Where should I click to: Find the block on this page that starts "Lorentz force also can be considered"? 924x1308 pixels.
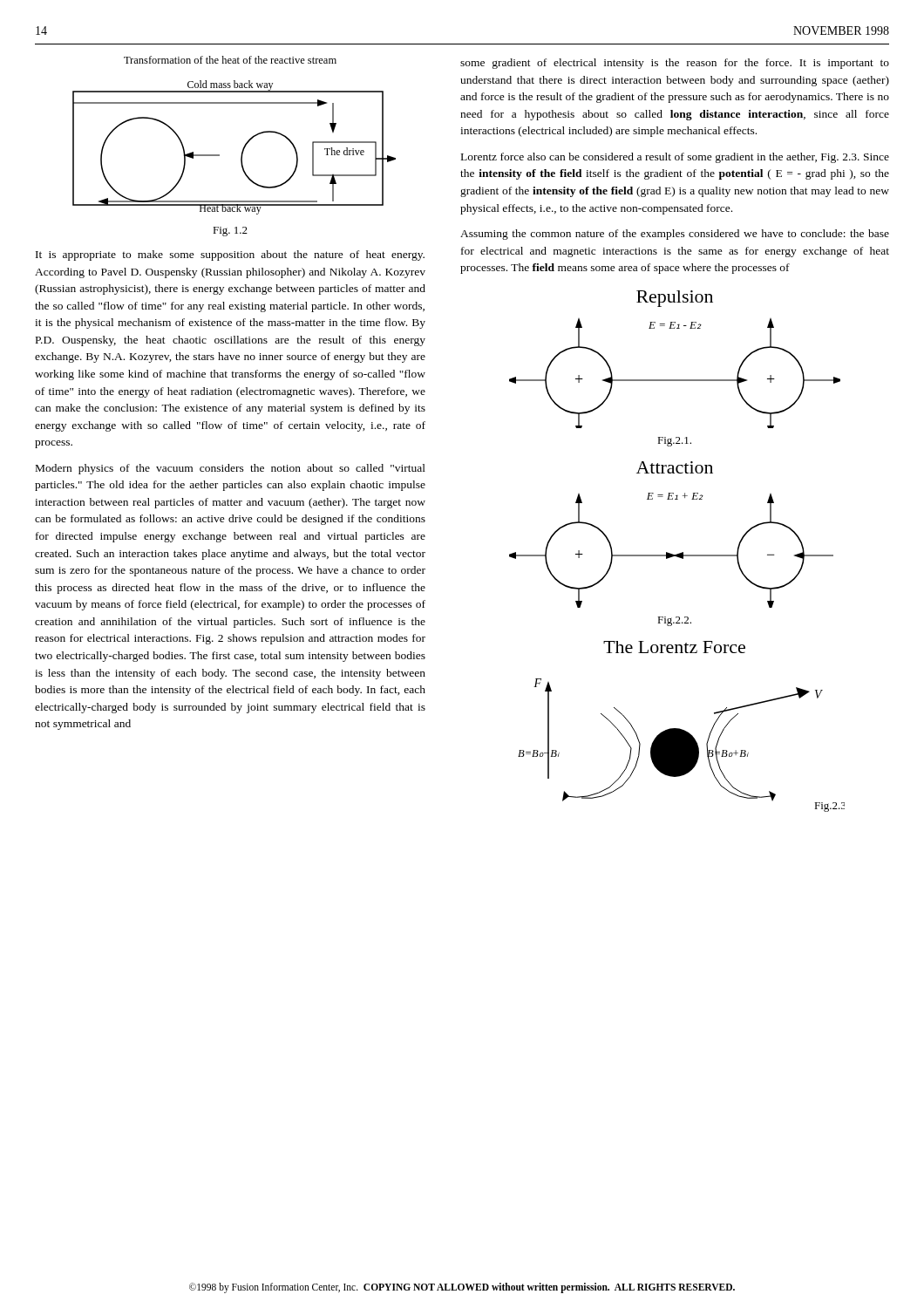675,182
